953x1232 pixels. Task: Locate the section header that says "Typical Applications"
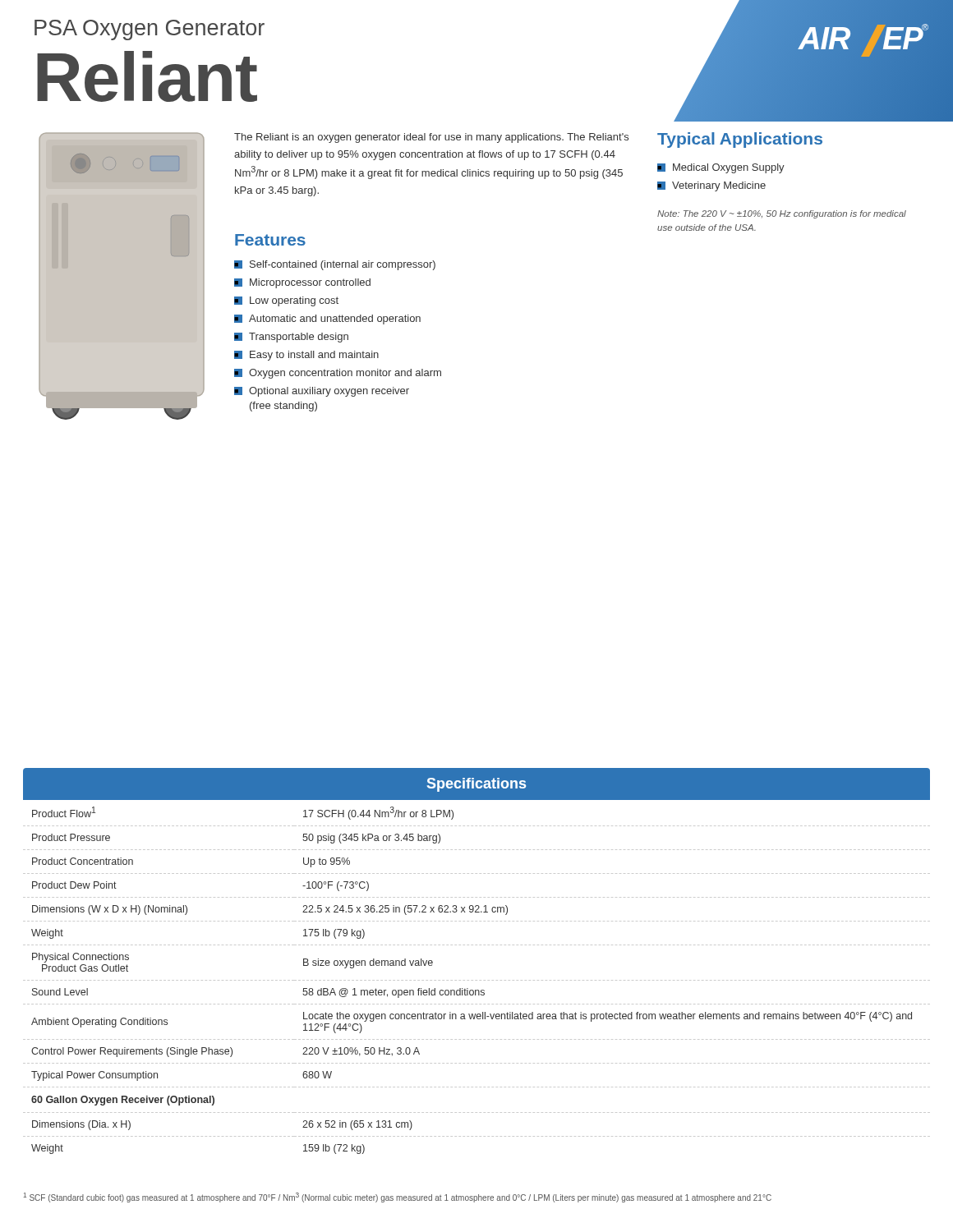coord(740,138)
